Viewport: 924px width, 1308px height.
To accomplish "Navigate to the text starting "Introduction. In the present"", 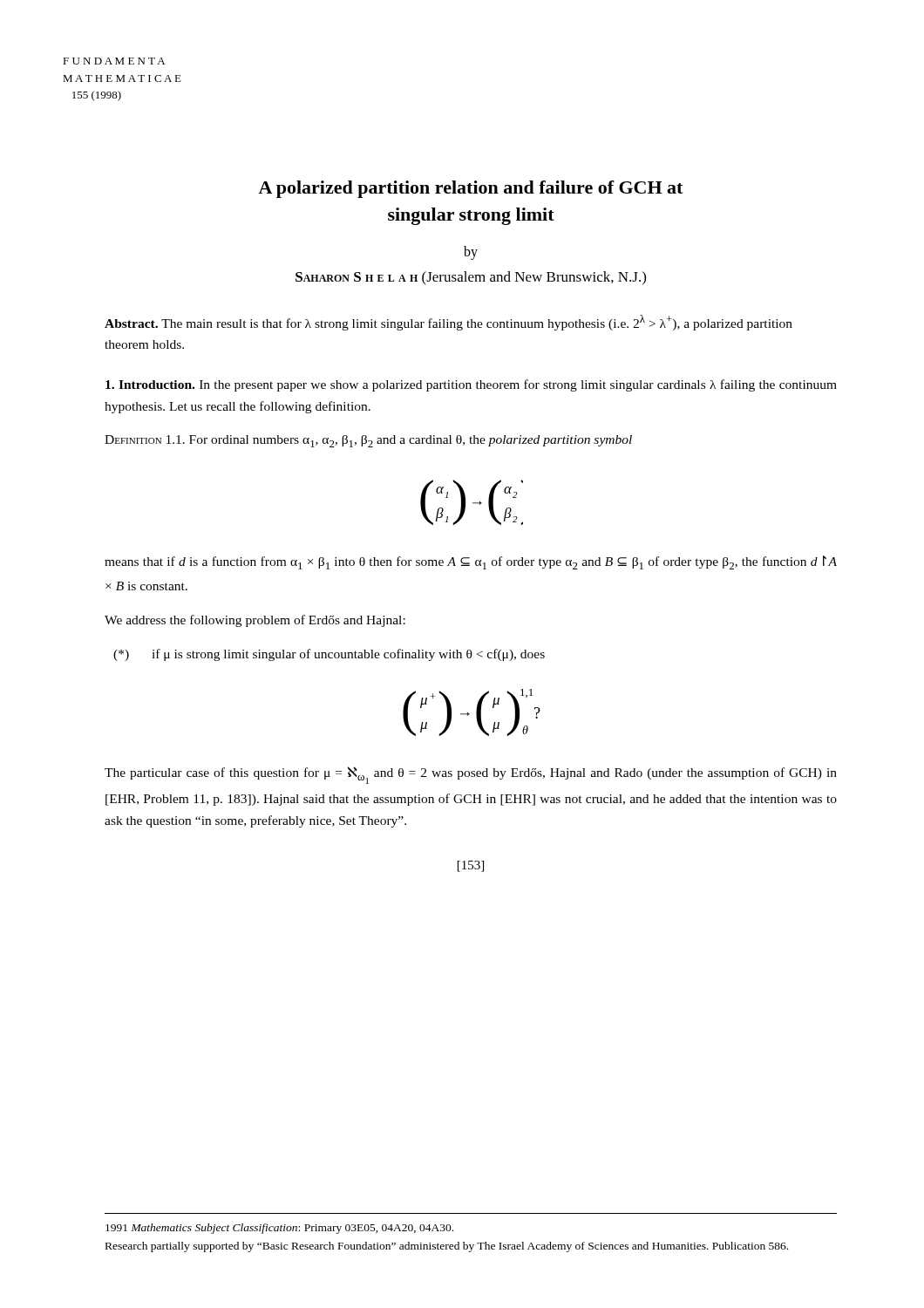I will pos(471,395).
